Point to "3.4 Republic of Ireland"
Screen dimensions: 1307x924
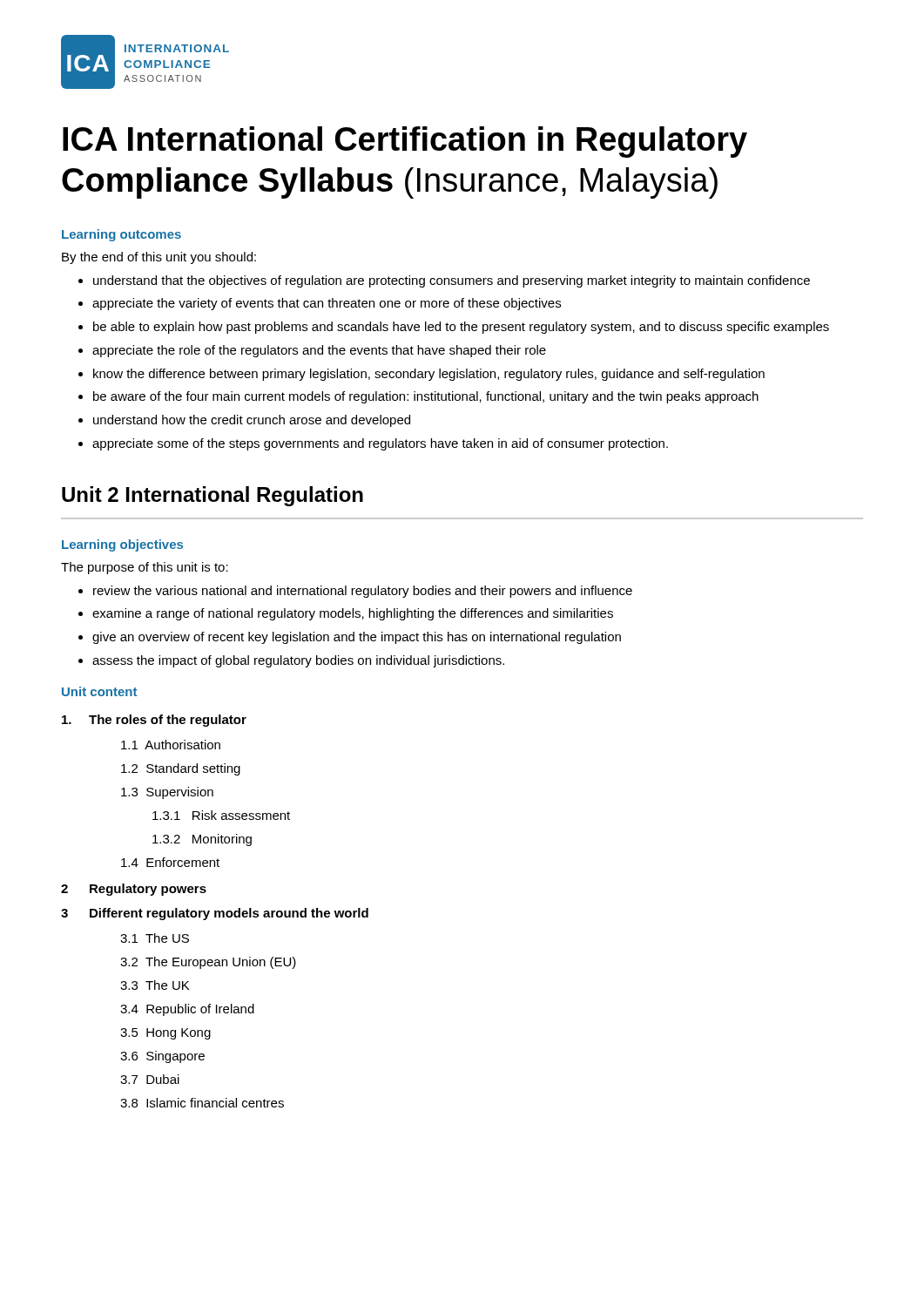187,1008
